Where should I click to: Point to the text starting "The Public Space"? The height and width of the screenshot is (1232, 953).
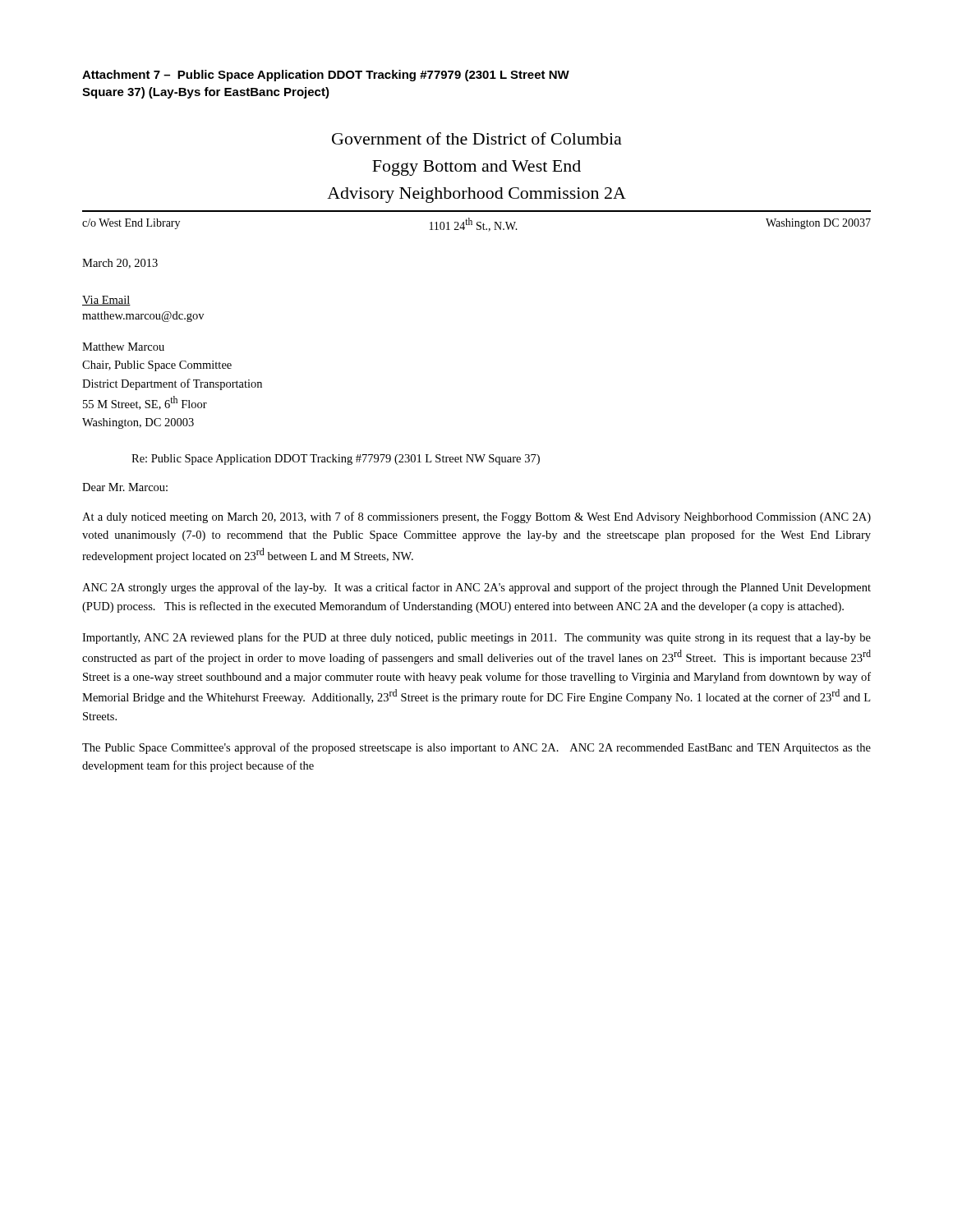476,757
